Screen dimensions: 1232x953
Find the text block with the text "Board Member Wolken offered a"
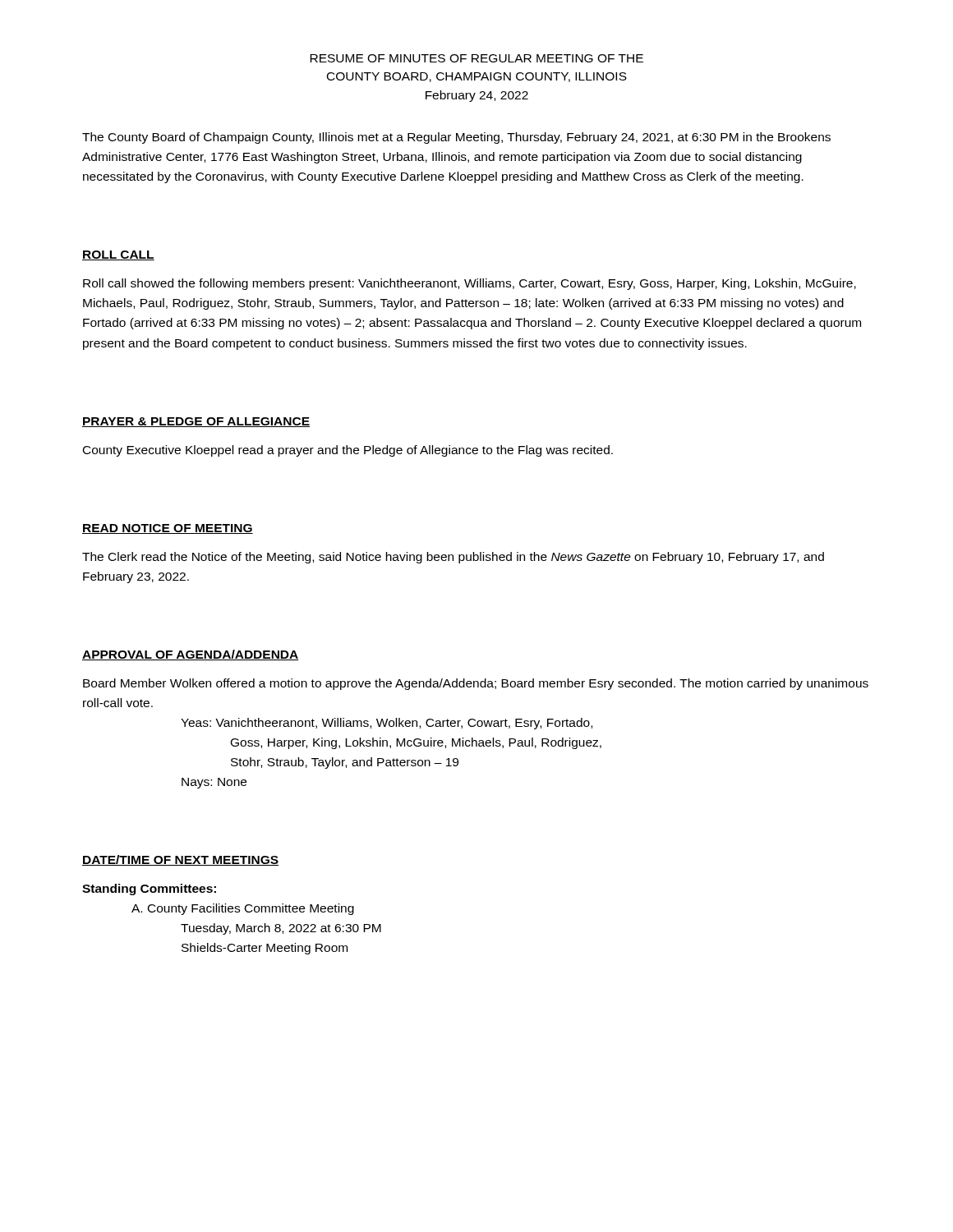pyautogui.click(x=476, y=734)
